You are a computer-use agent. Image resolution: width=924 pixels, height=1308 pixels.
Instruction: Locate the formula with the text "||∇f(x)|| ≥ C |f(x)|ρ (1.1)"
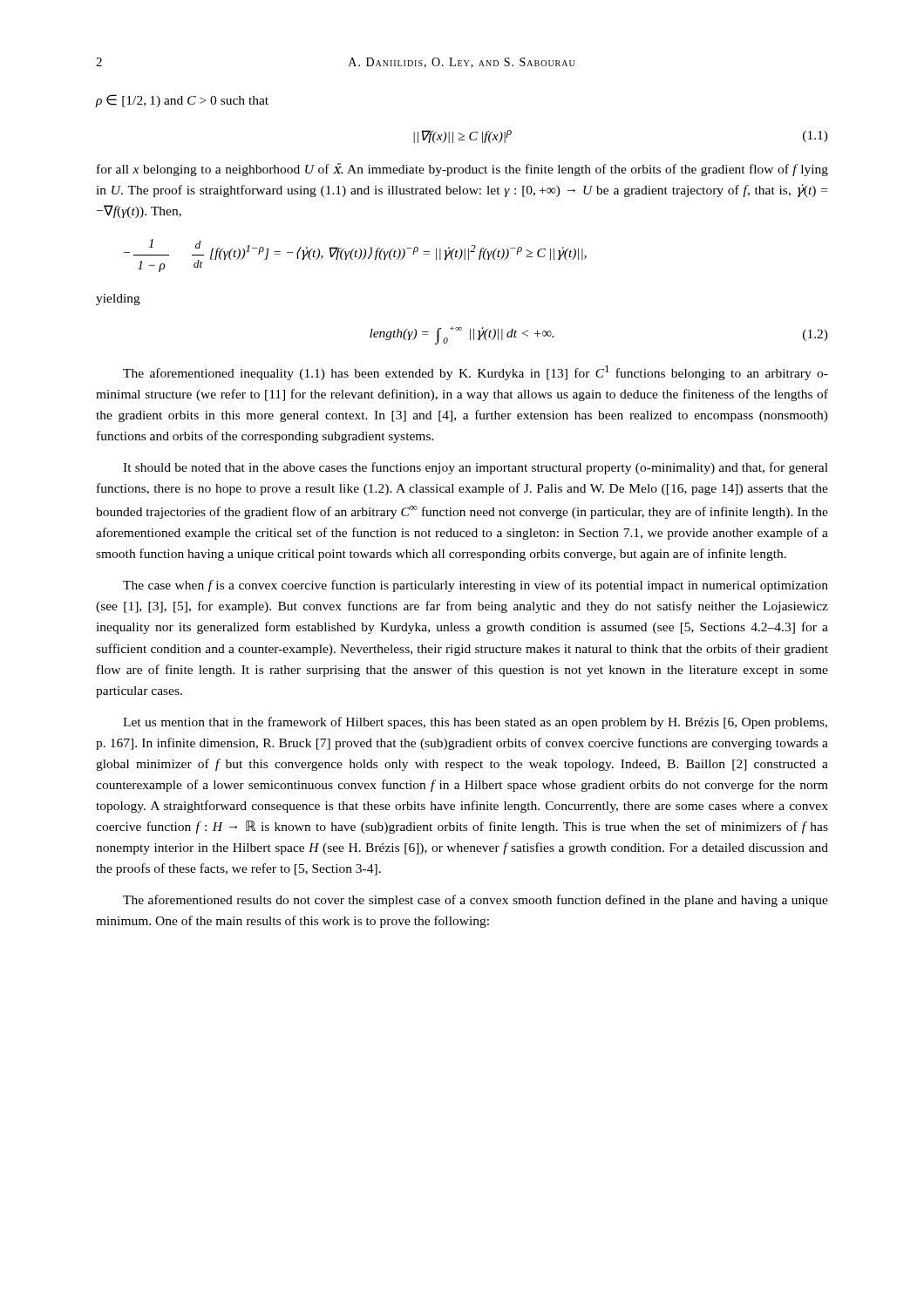[x=462, y=136]
